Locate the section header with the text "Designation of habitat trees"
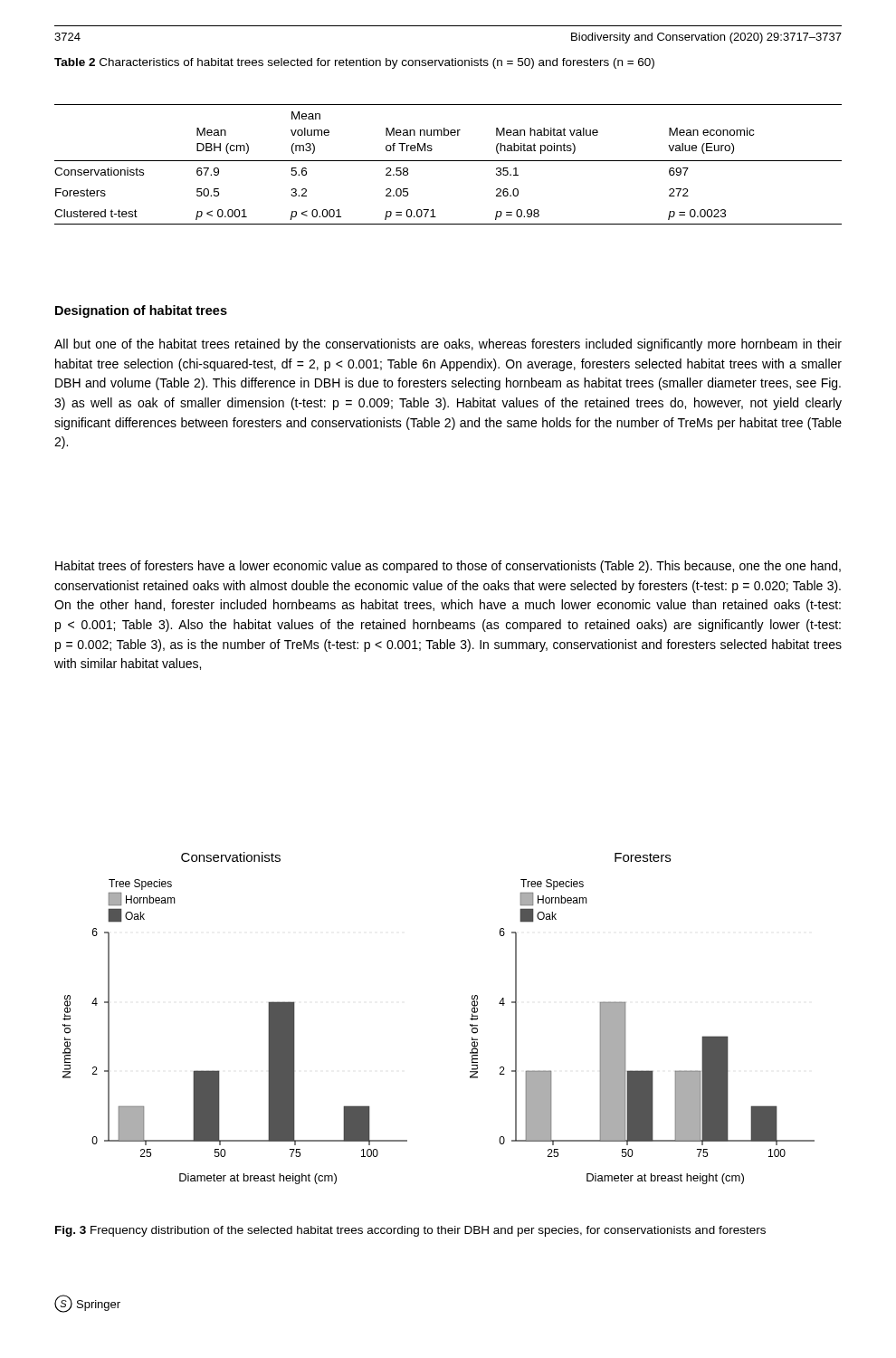 click(x=141, y=311)
